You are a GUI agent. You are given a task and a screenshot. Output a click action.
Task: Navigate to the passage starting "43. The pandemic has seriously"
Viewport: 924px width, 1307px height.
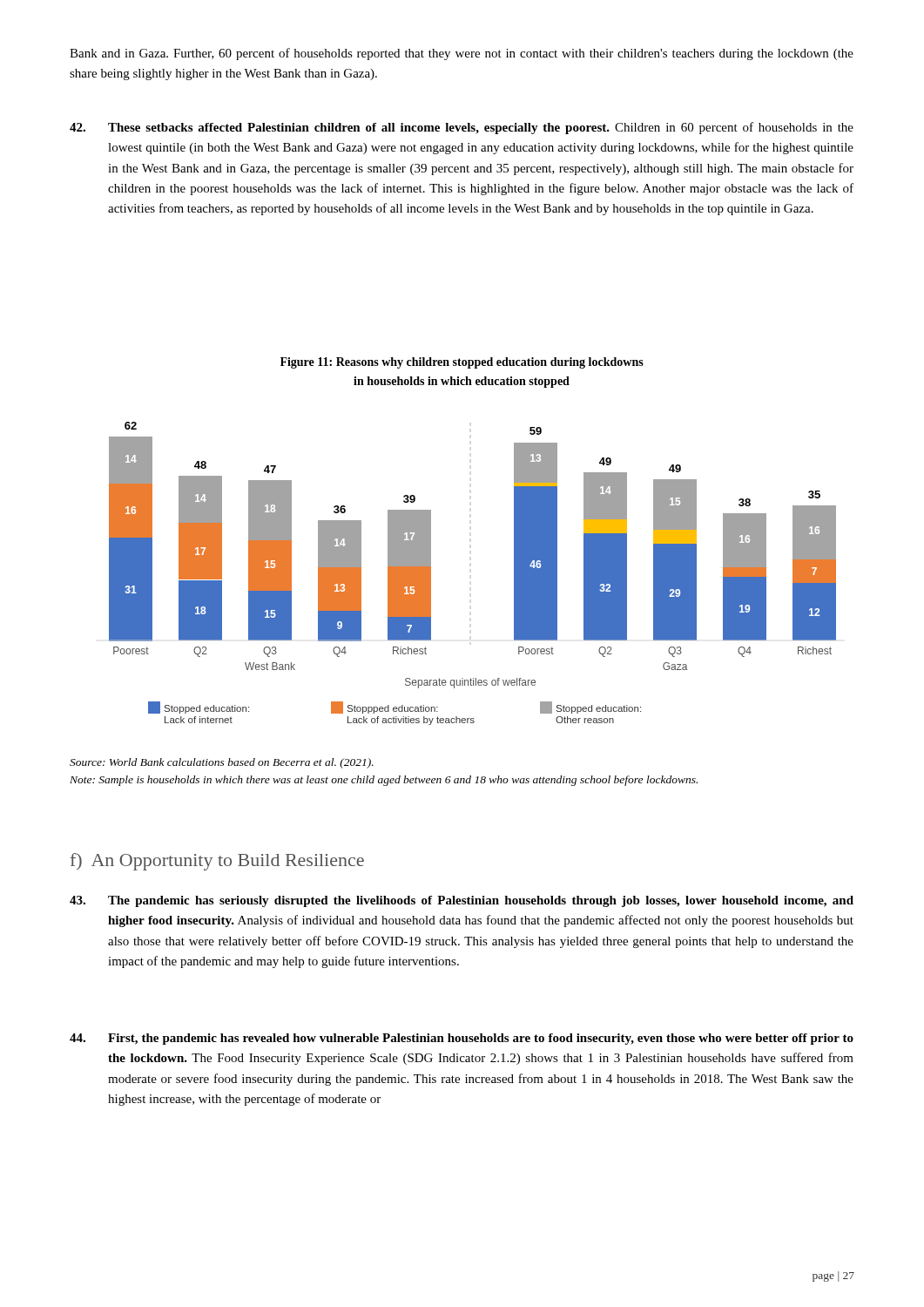462,931
